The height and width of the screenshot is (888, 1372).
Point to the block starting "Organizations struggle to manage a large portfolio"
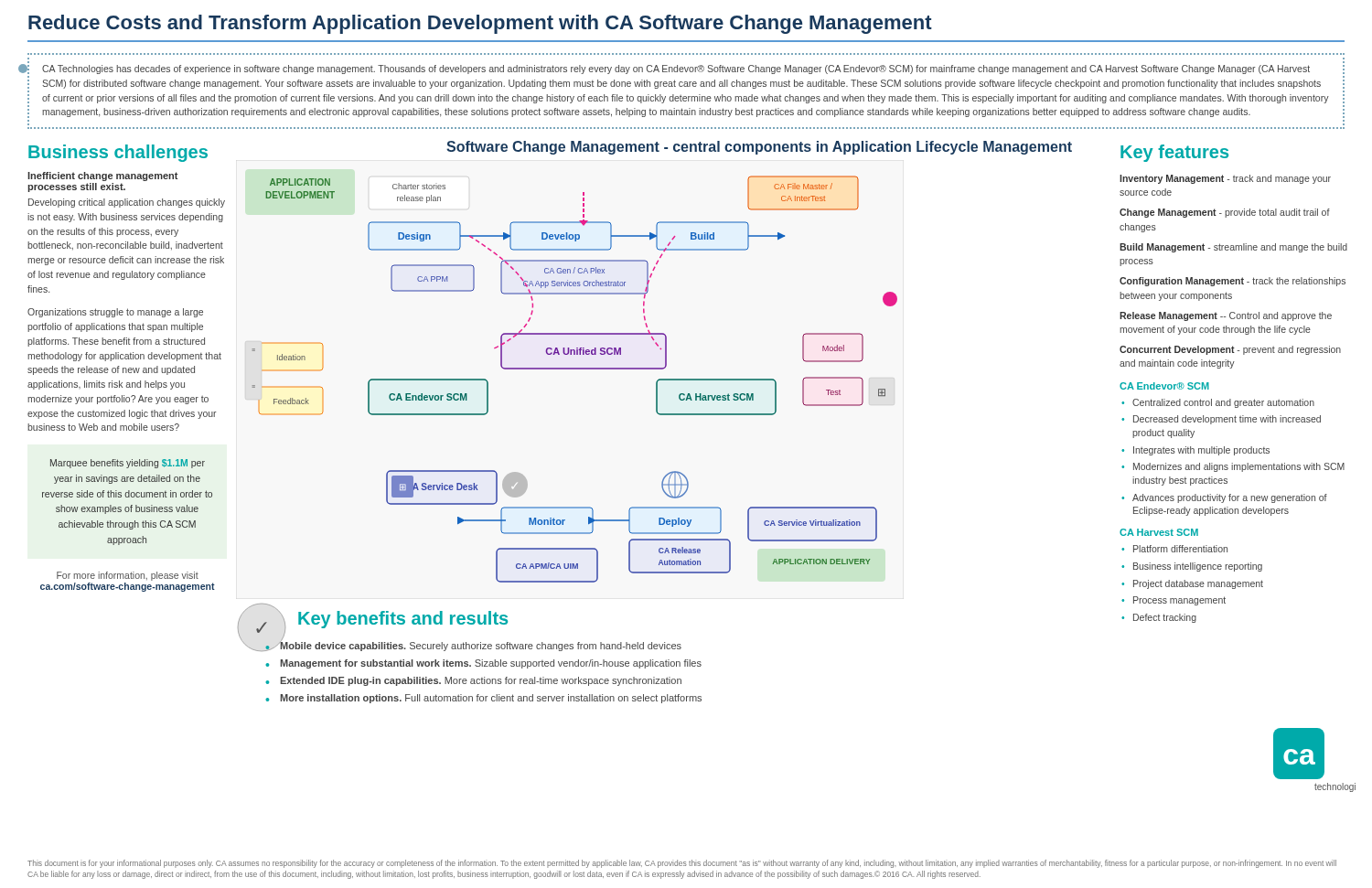tap(124, 370)
